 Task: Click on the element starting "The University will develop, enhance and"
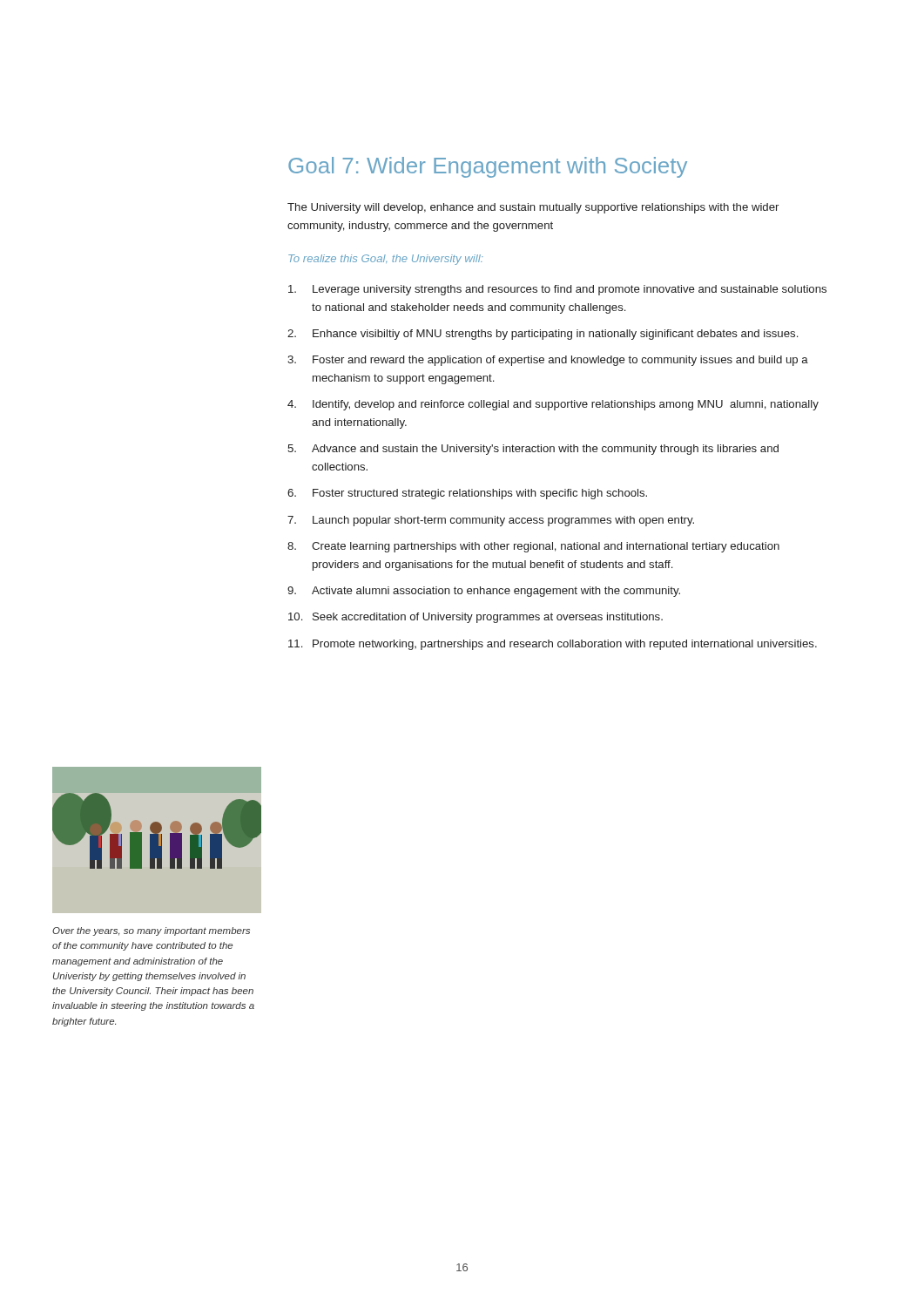pyautogui.click(x=557, y=217)
